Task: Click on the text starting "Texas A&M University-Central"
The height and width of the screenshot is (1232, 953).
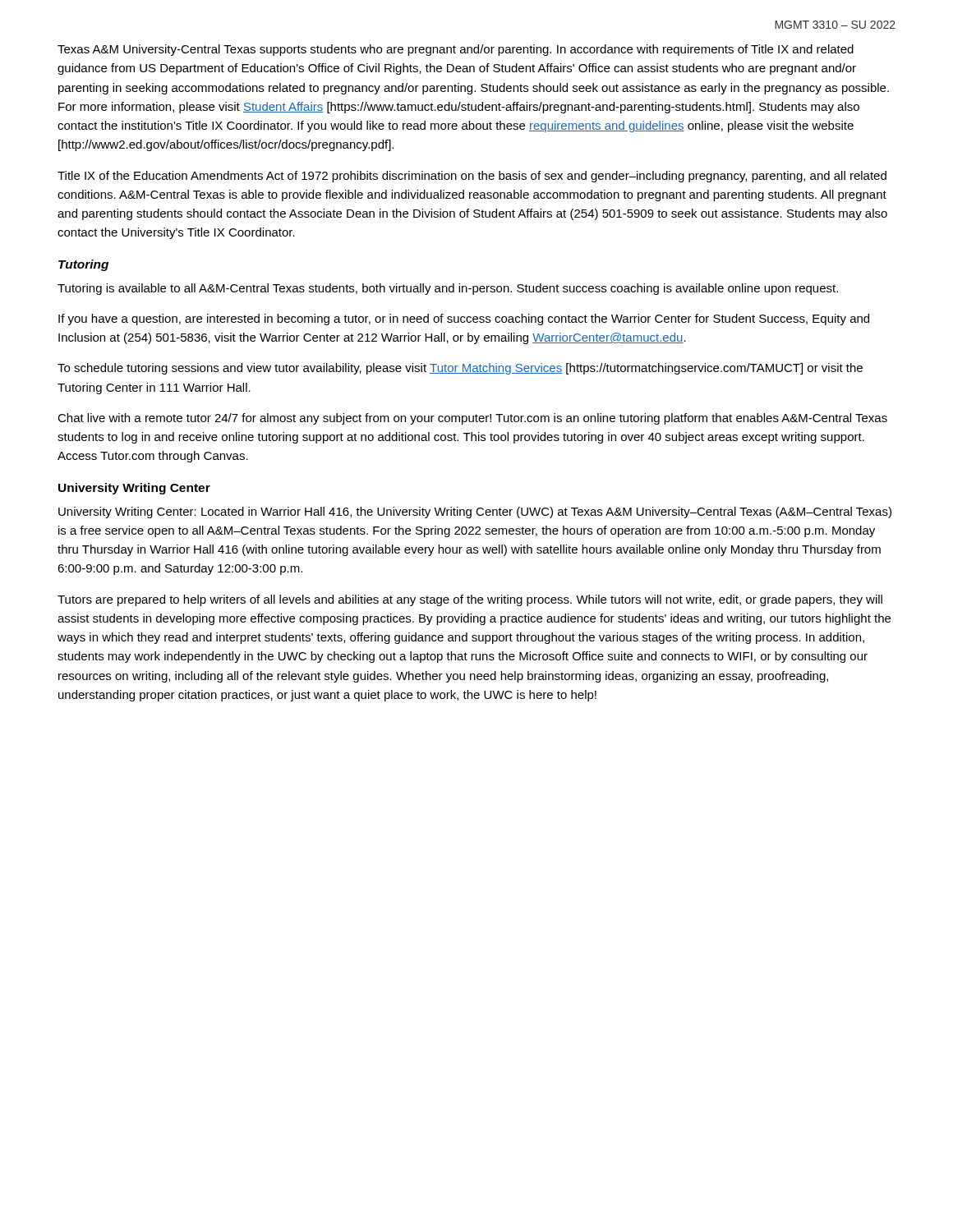Action: click(x=474, y=97)
